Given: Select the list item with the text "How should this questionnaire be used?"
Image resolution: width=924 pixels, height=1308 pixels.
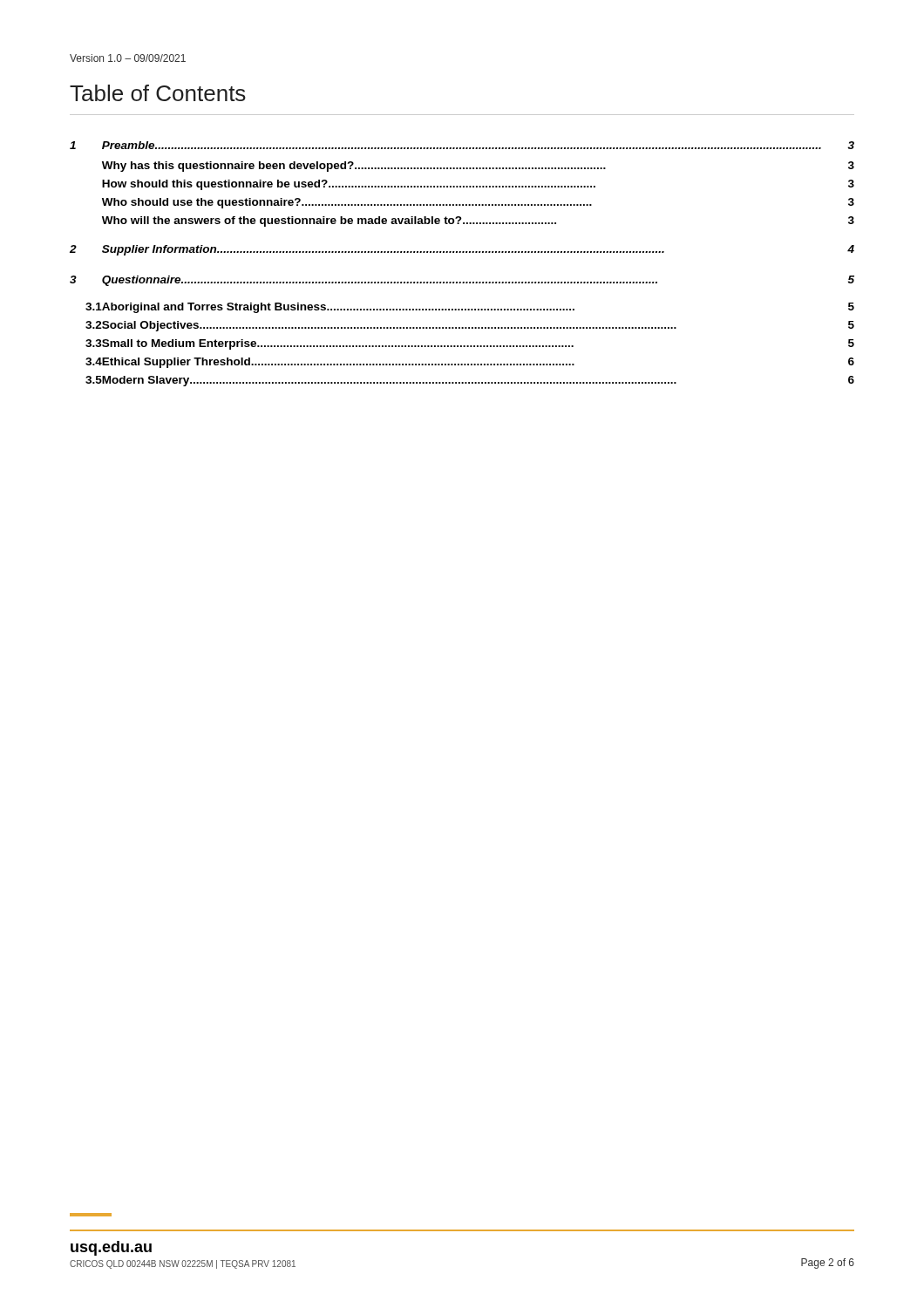Looking at the screenshot, I should (462, 184).
